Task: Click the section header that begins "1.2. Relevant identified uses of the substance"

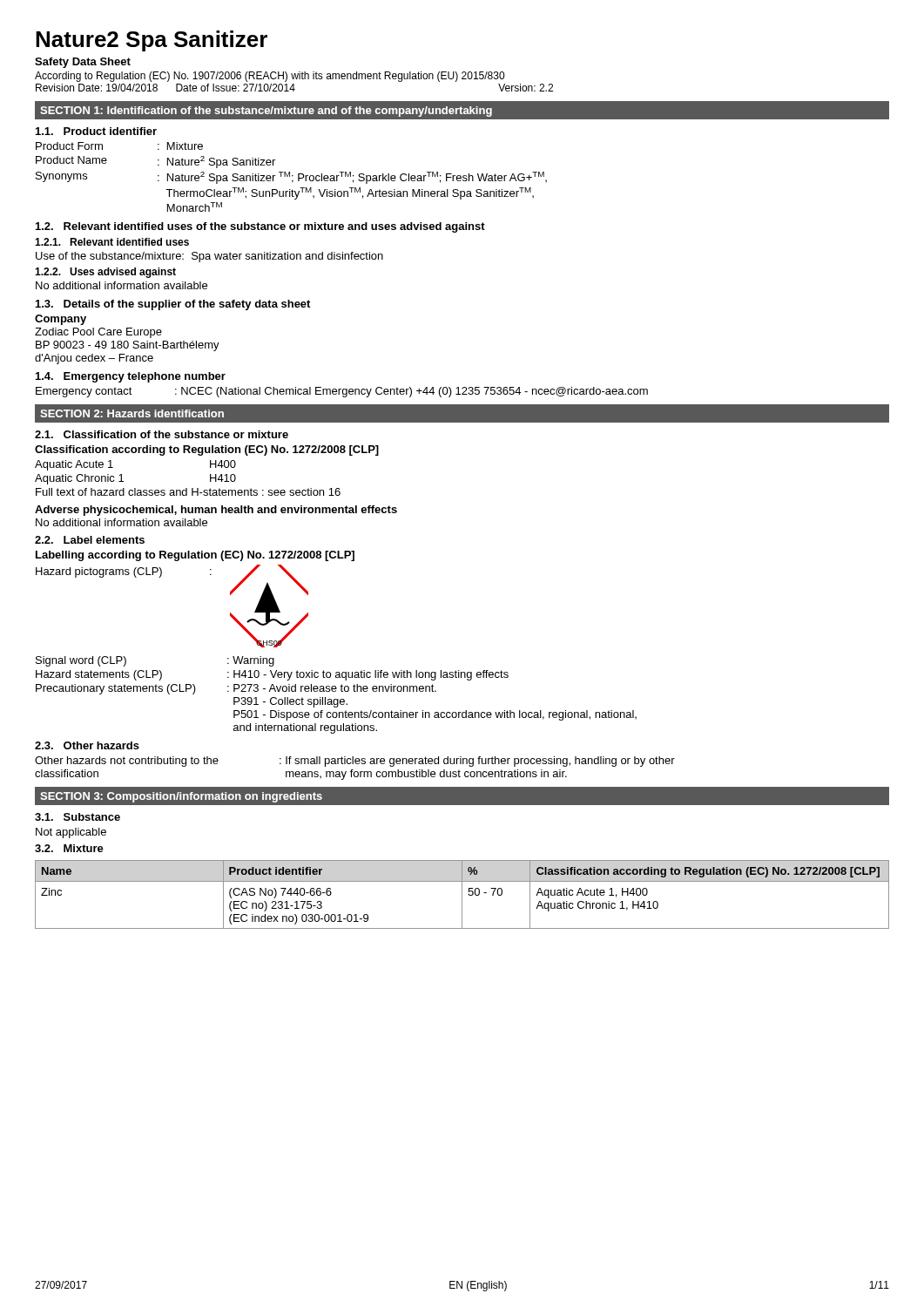Action: click(260, 226)
